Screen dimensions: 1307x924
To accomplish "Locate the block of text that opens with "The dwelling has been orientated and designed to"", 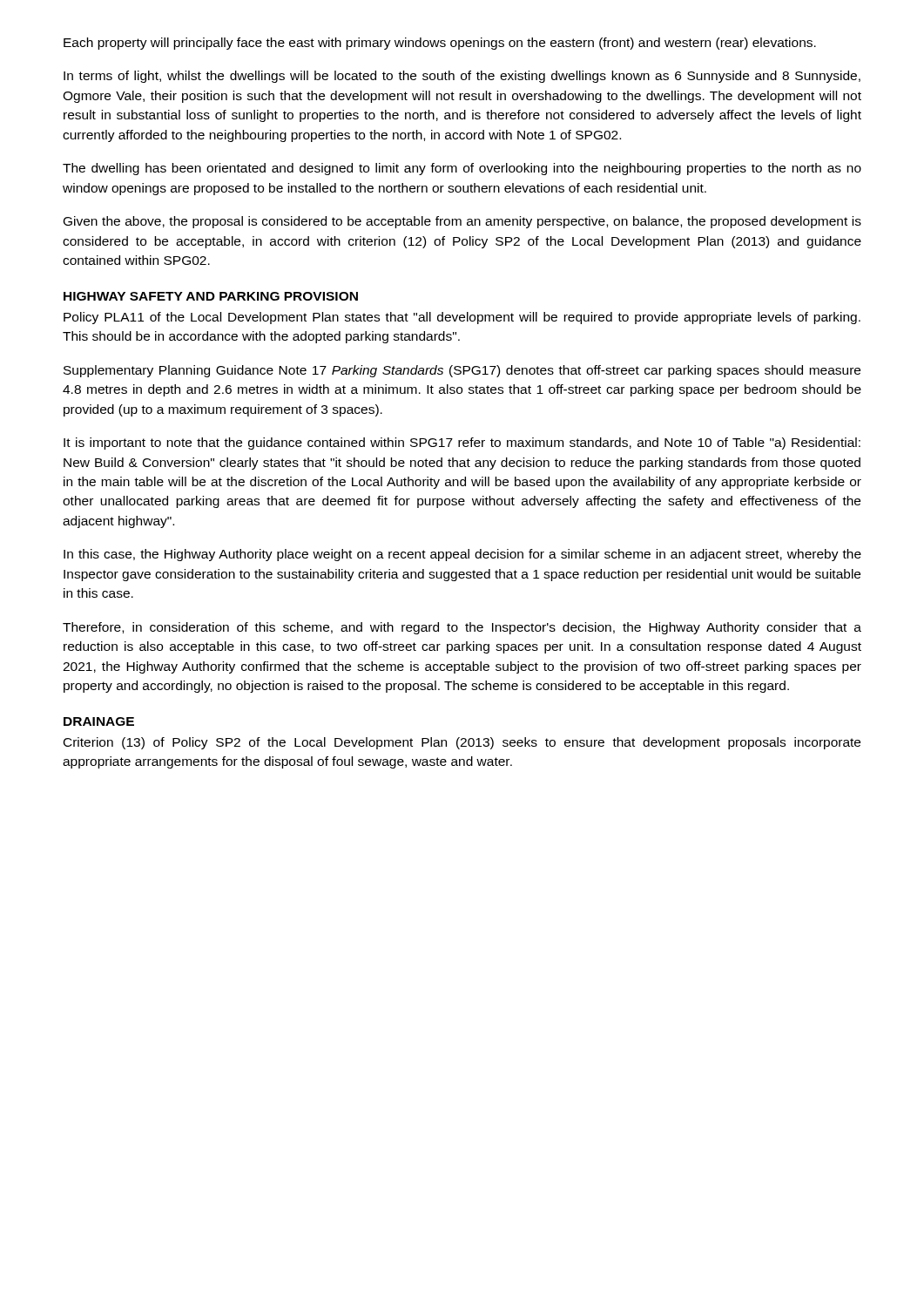I will point(462,178).
